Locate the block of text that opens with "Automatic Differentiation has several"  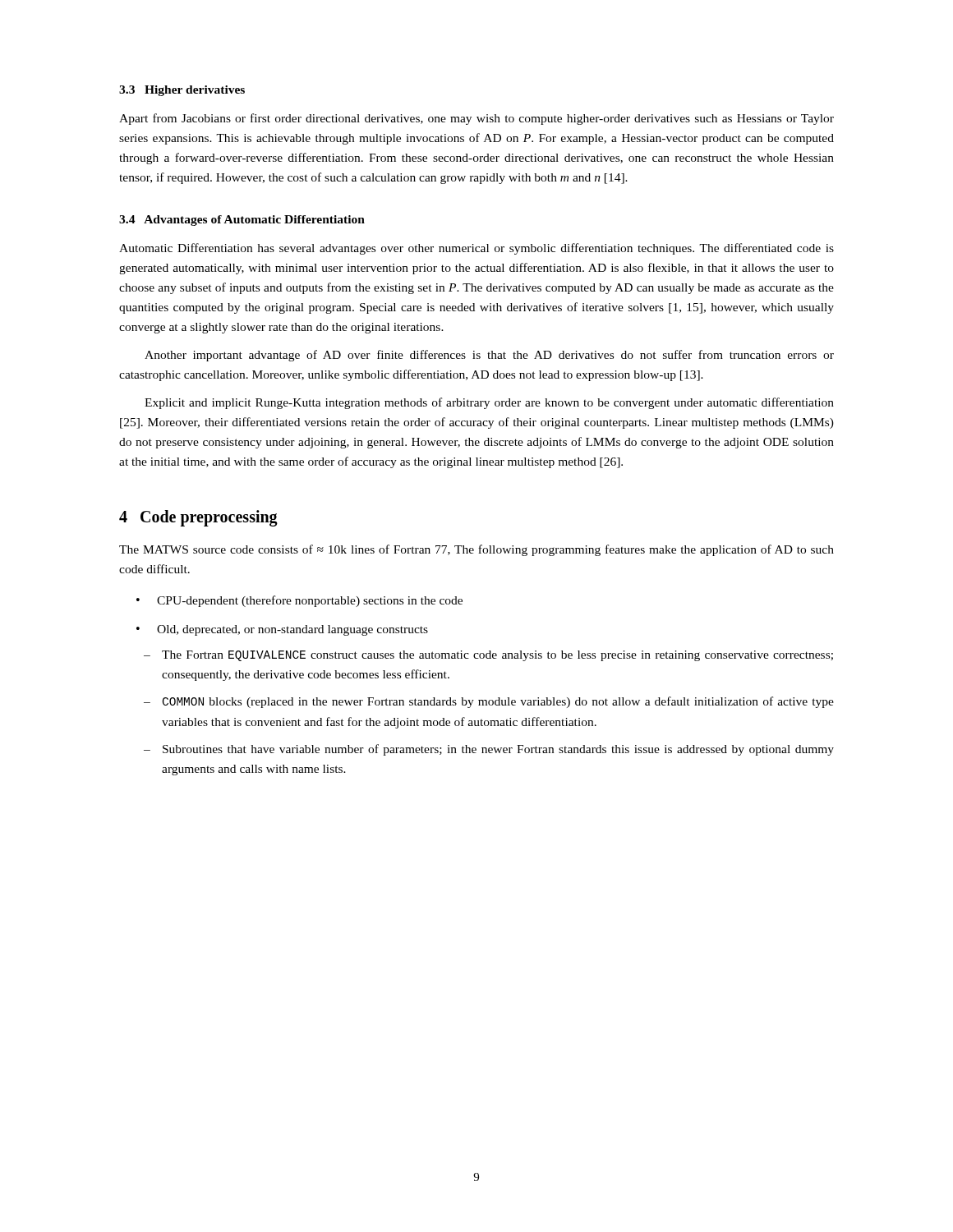coord(476,287)
